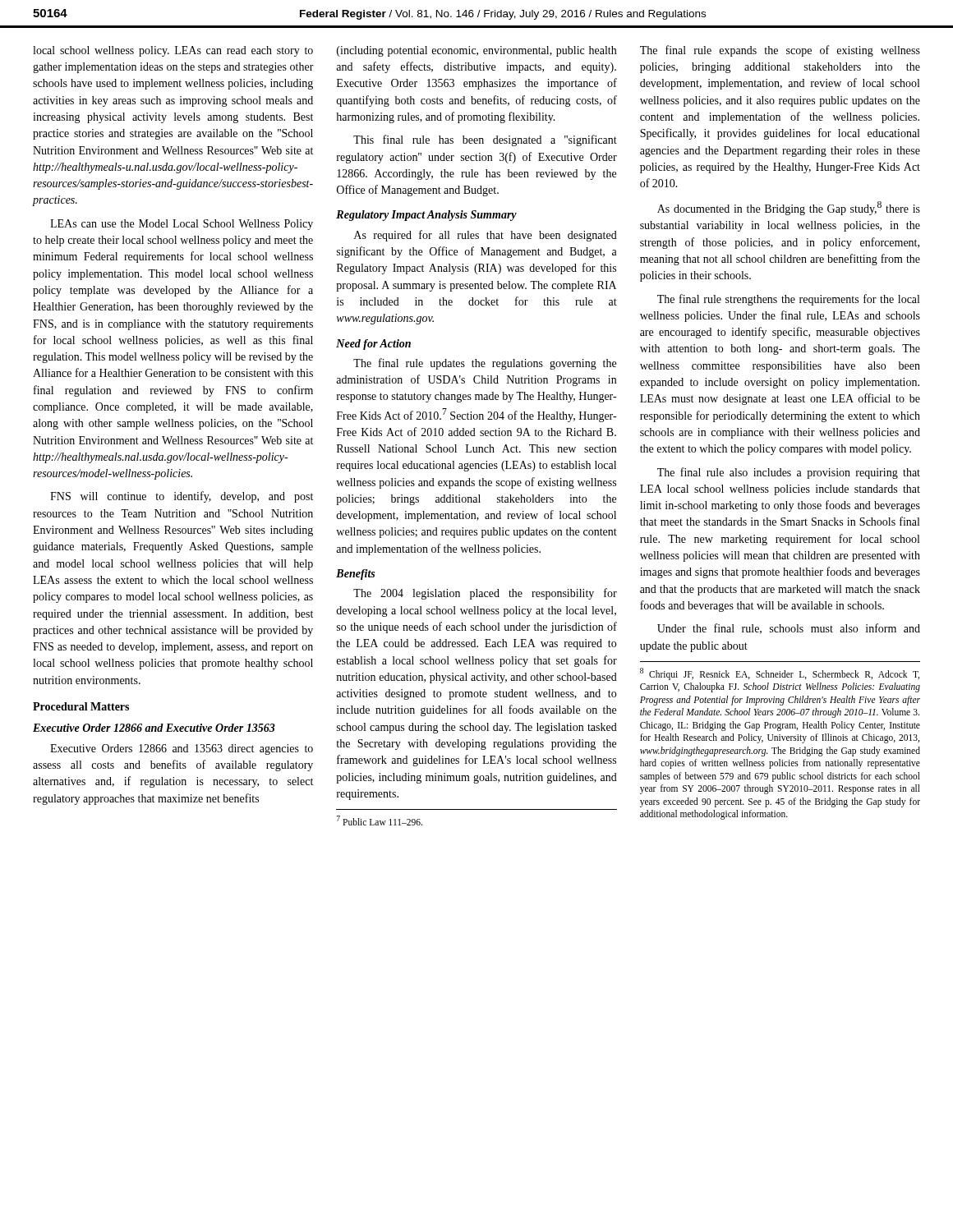Select the text block with the text "As documented in"
Viewport: 953px width, 1232px height.
pos(780,242)
